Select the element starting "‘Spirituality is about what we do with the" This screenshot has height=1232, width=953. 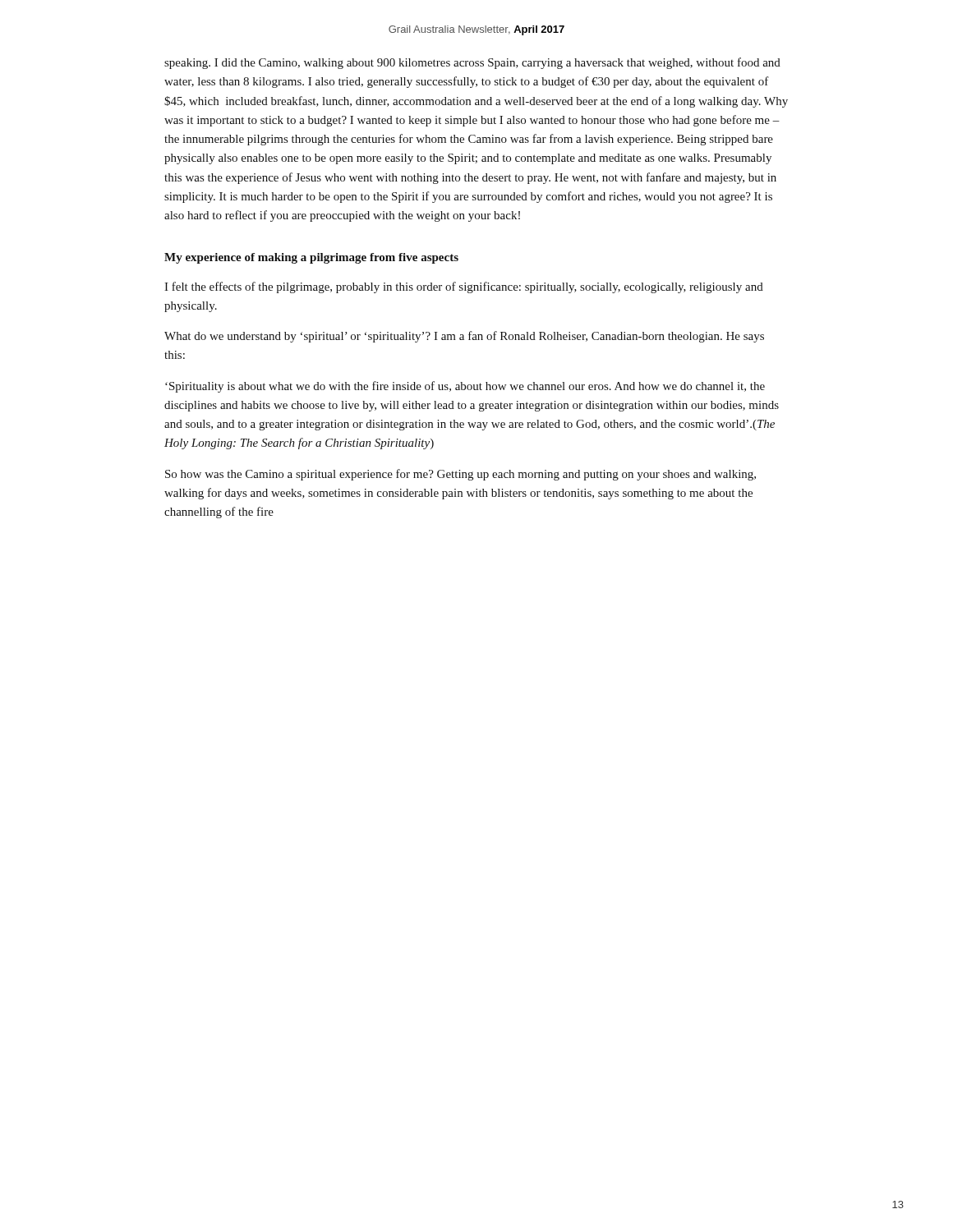tap(472, 414)
